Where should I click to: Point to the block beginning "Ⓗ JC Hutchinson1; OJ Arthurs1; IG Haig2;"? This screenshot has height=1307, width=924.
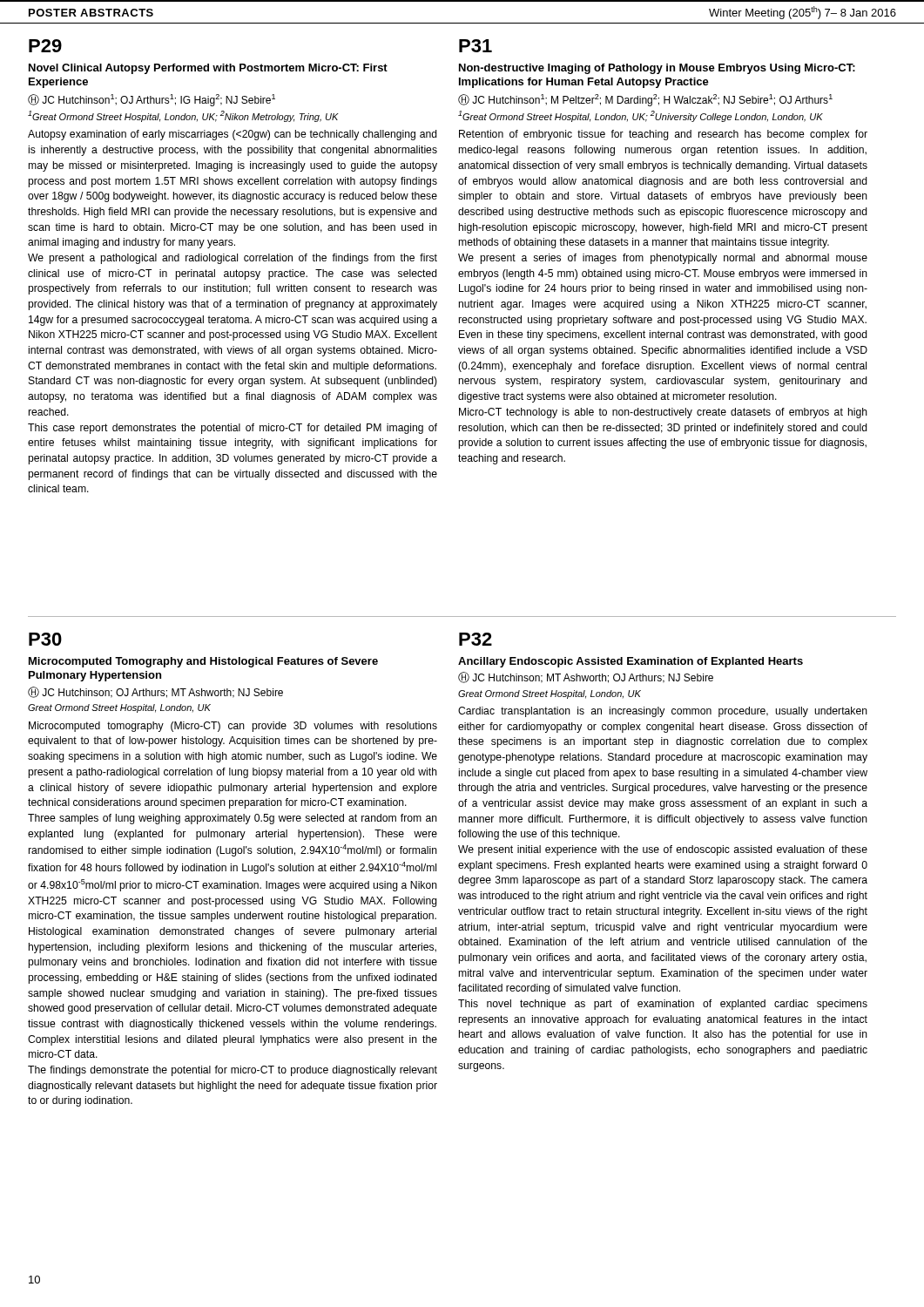(x=152, y=100)
